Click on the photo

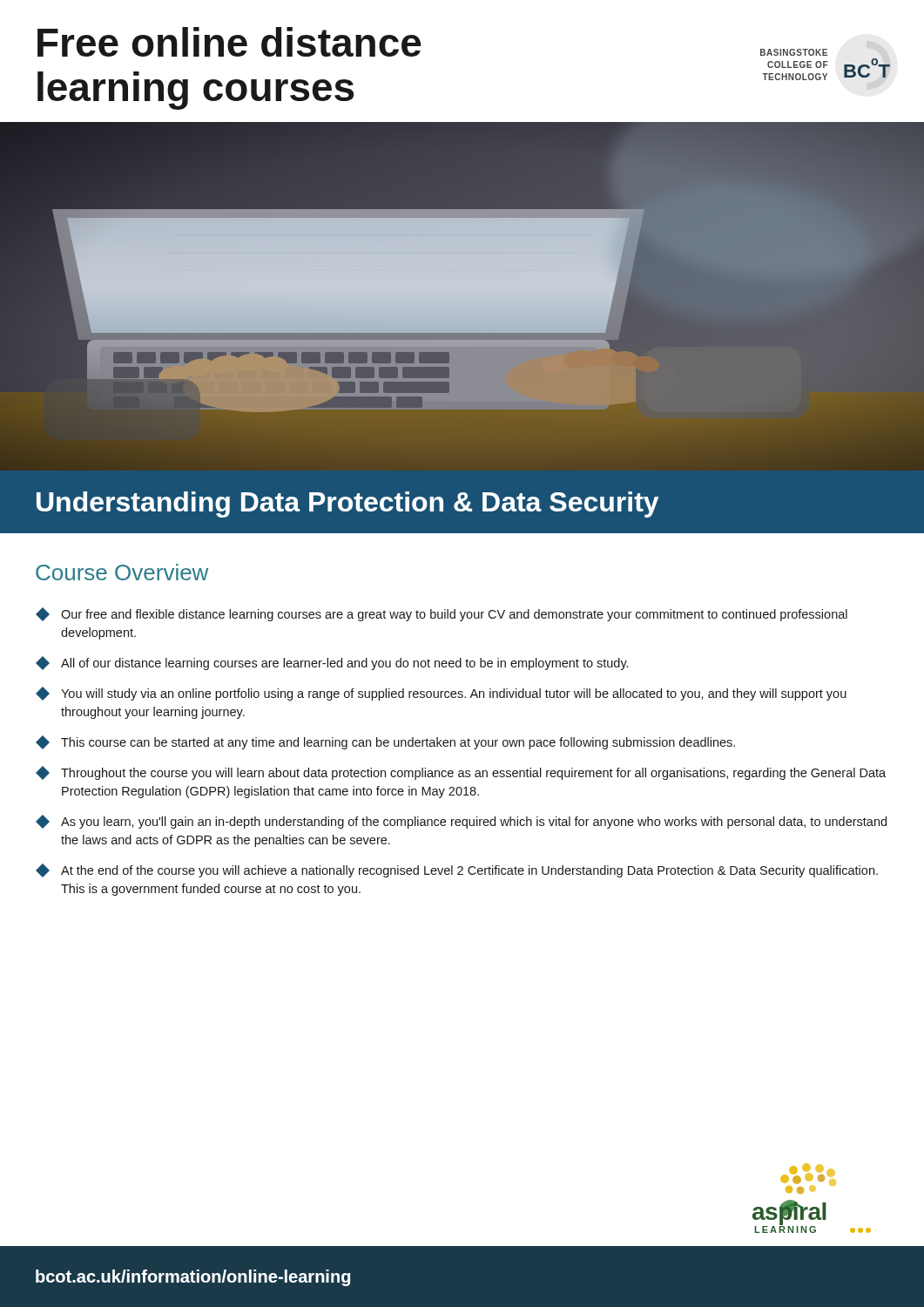tap(462, 296)
